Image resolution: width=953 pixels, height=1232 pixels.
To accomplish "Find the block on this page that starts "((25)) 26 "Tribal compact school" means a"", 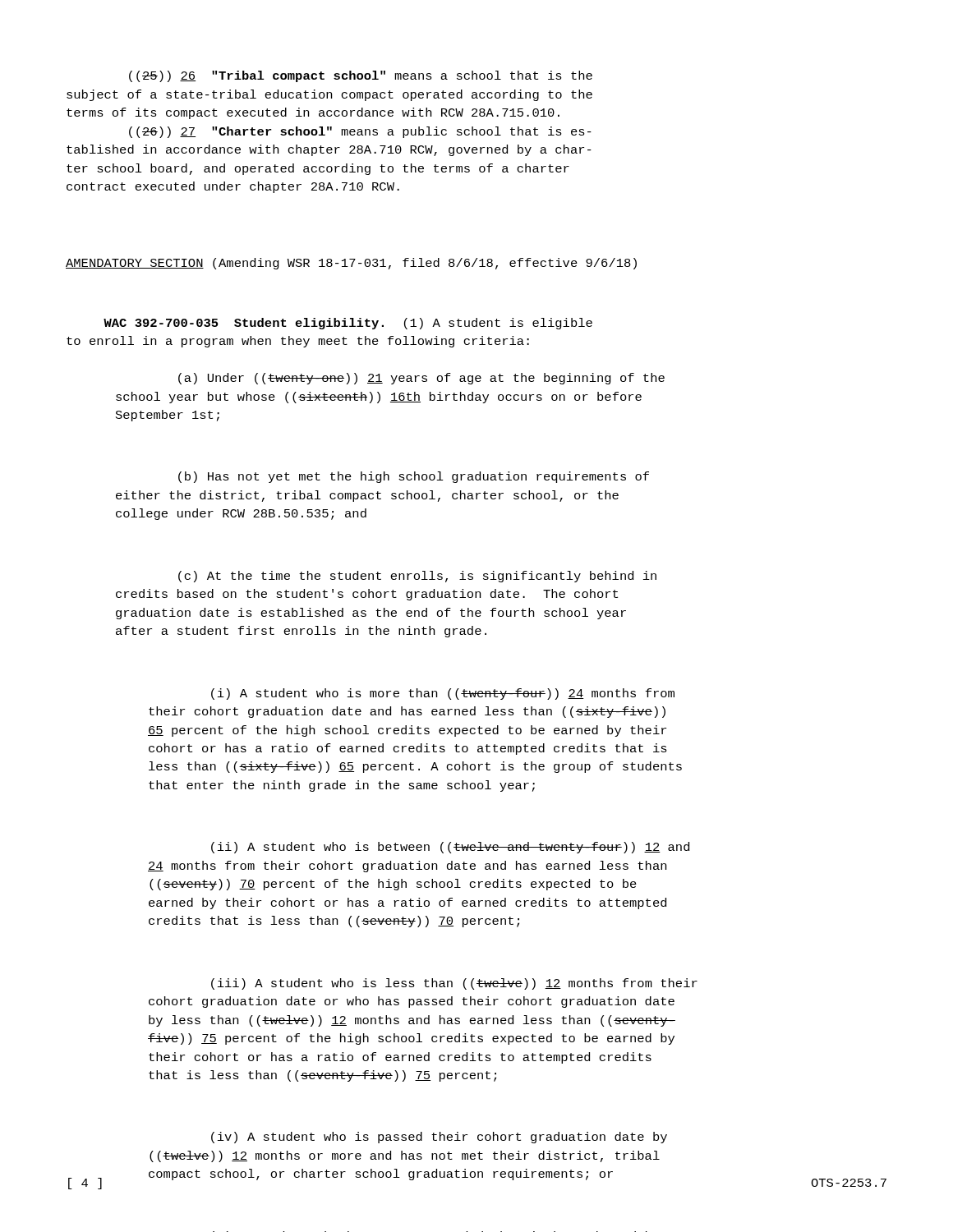I will [x=329, y=141].
